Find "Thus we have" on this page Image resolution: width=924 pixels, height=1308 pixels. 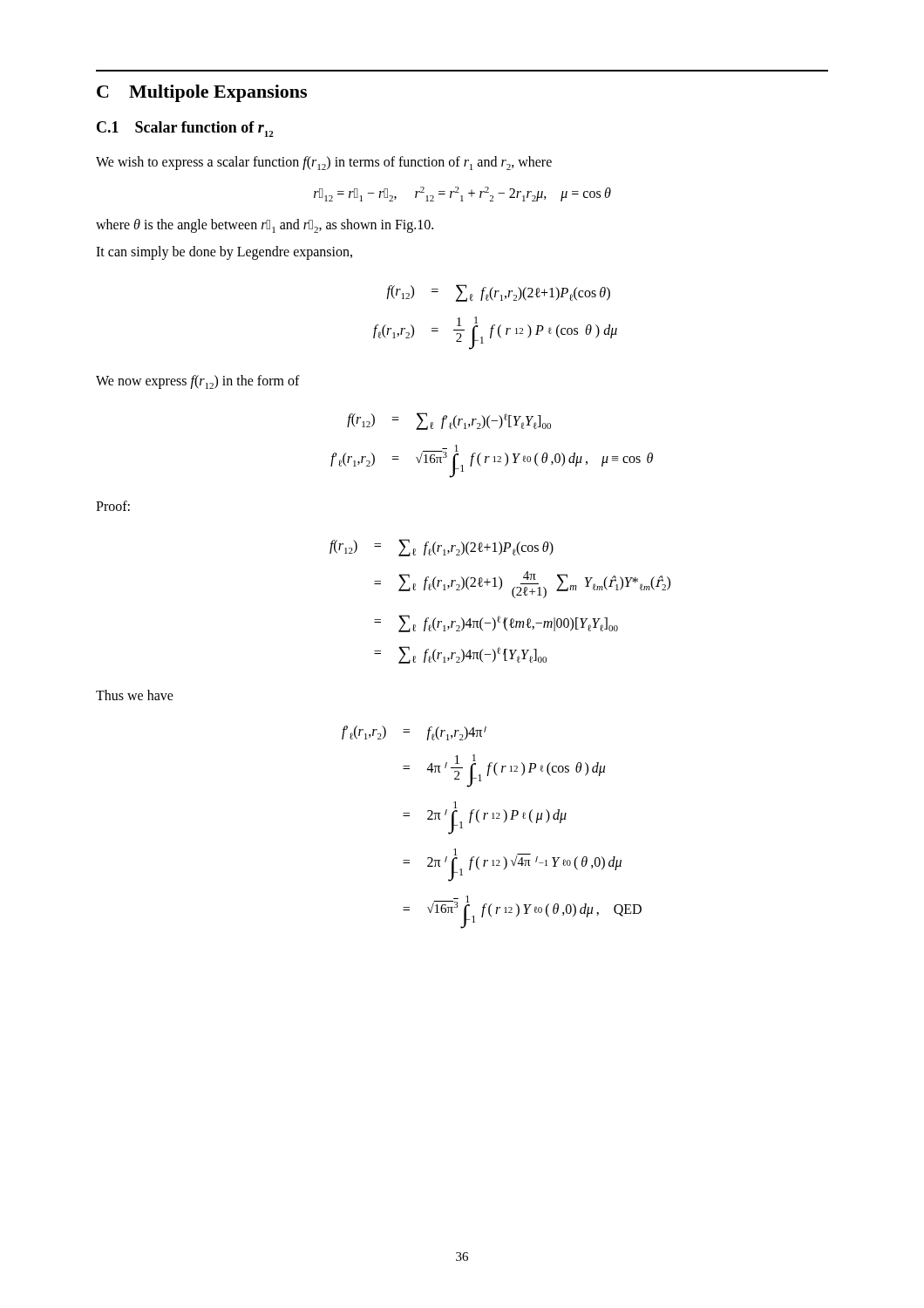click(x=135, y=695)
